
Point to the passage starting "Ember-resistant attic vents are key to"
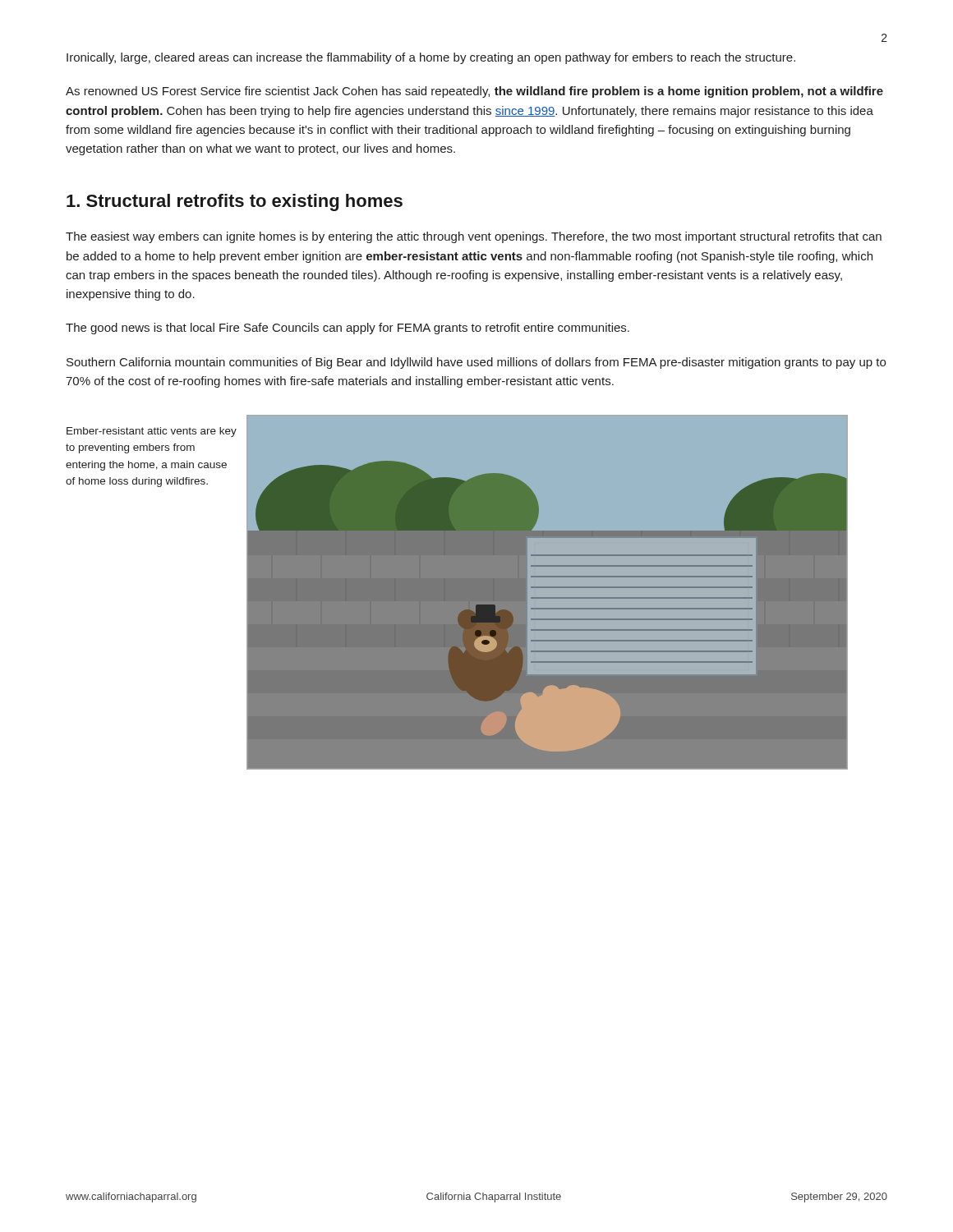(151, 456)
